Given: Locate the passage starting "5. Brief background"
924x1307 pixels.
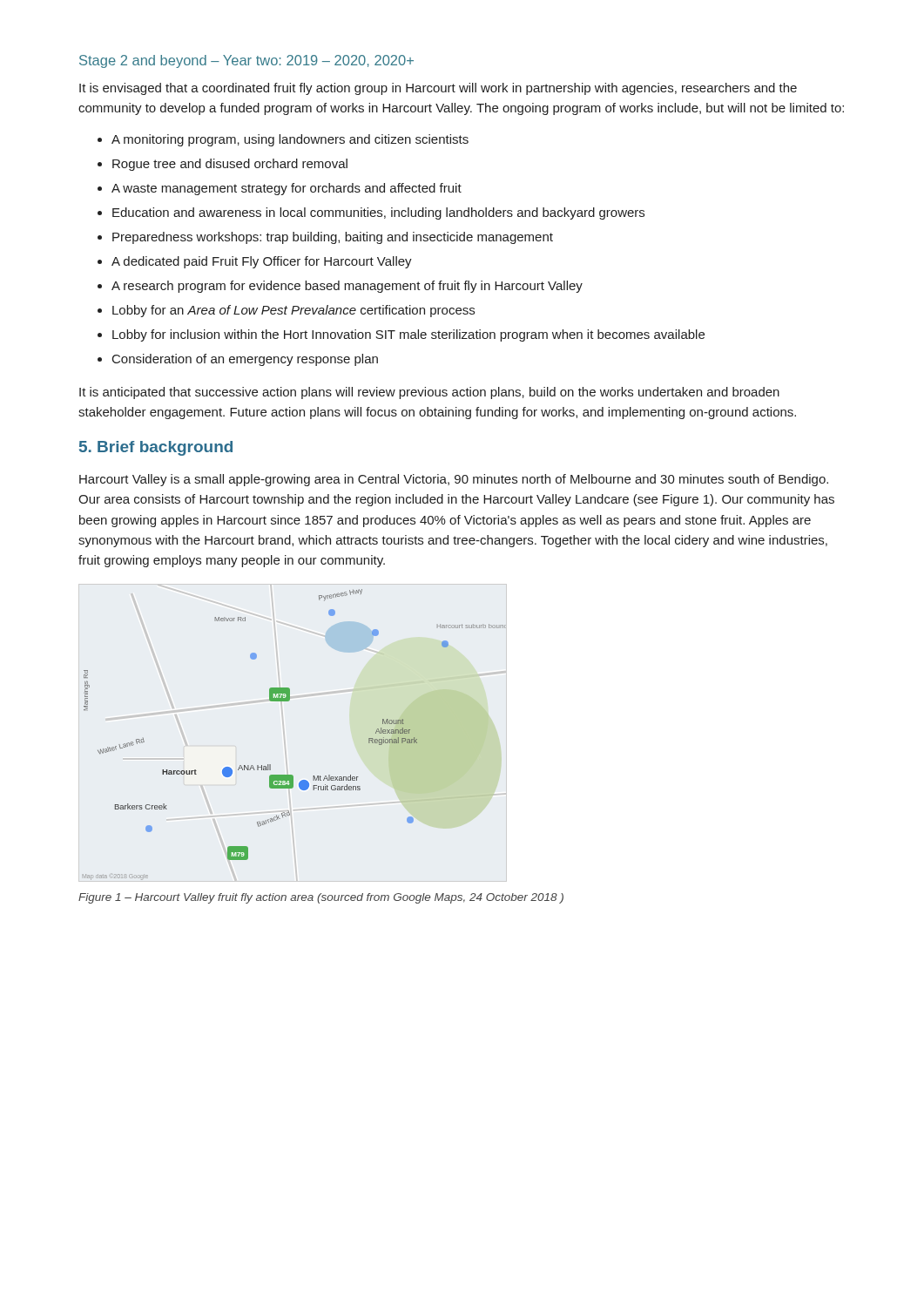Looking at the screenshot, I should 156,448.
